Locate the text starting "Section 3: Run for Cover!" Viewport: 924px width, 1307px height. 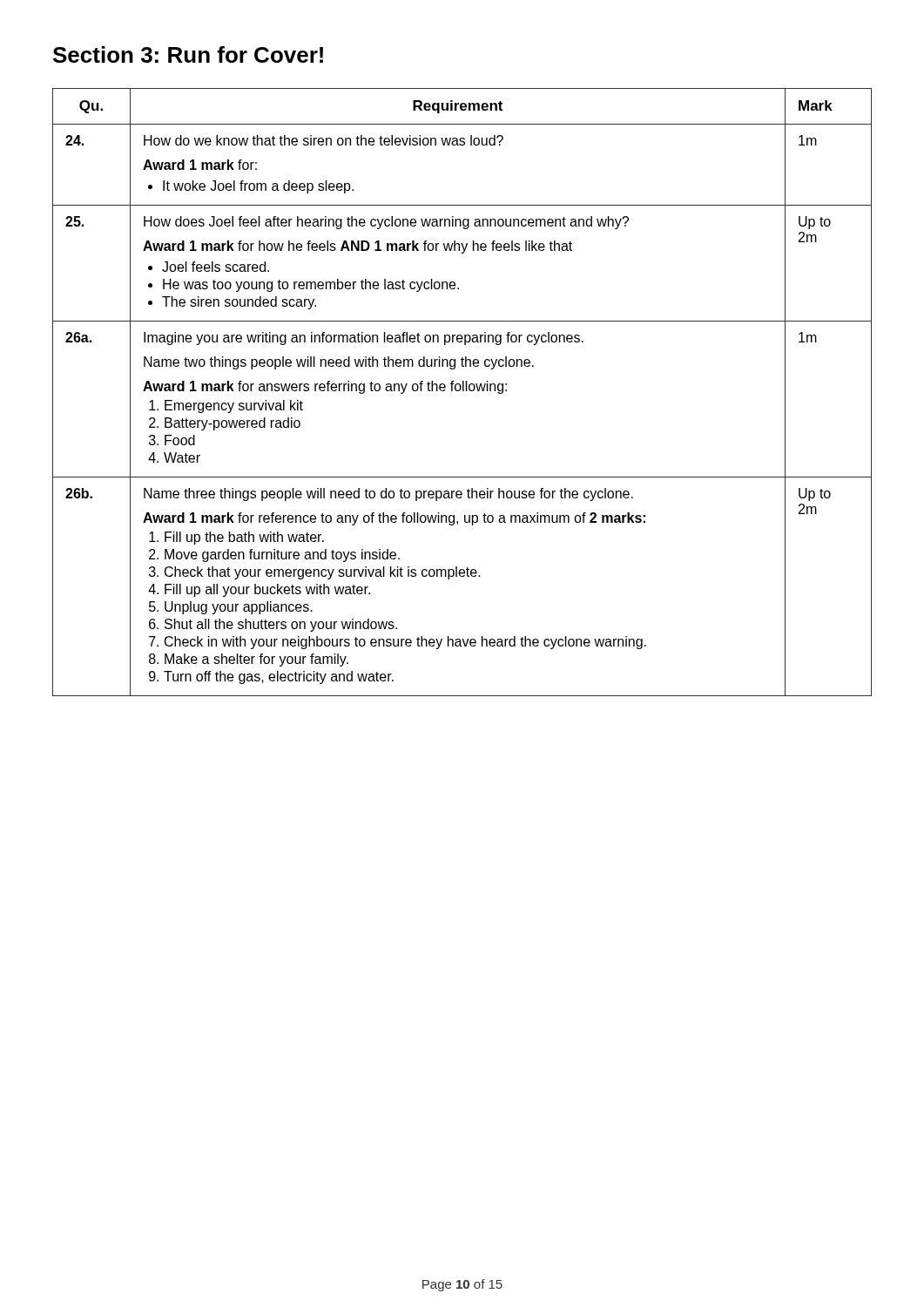point(189,55)
